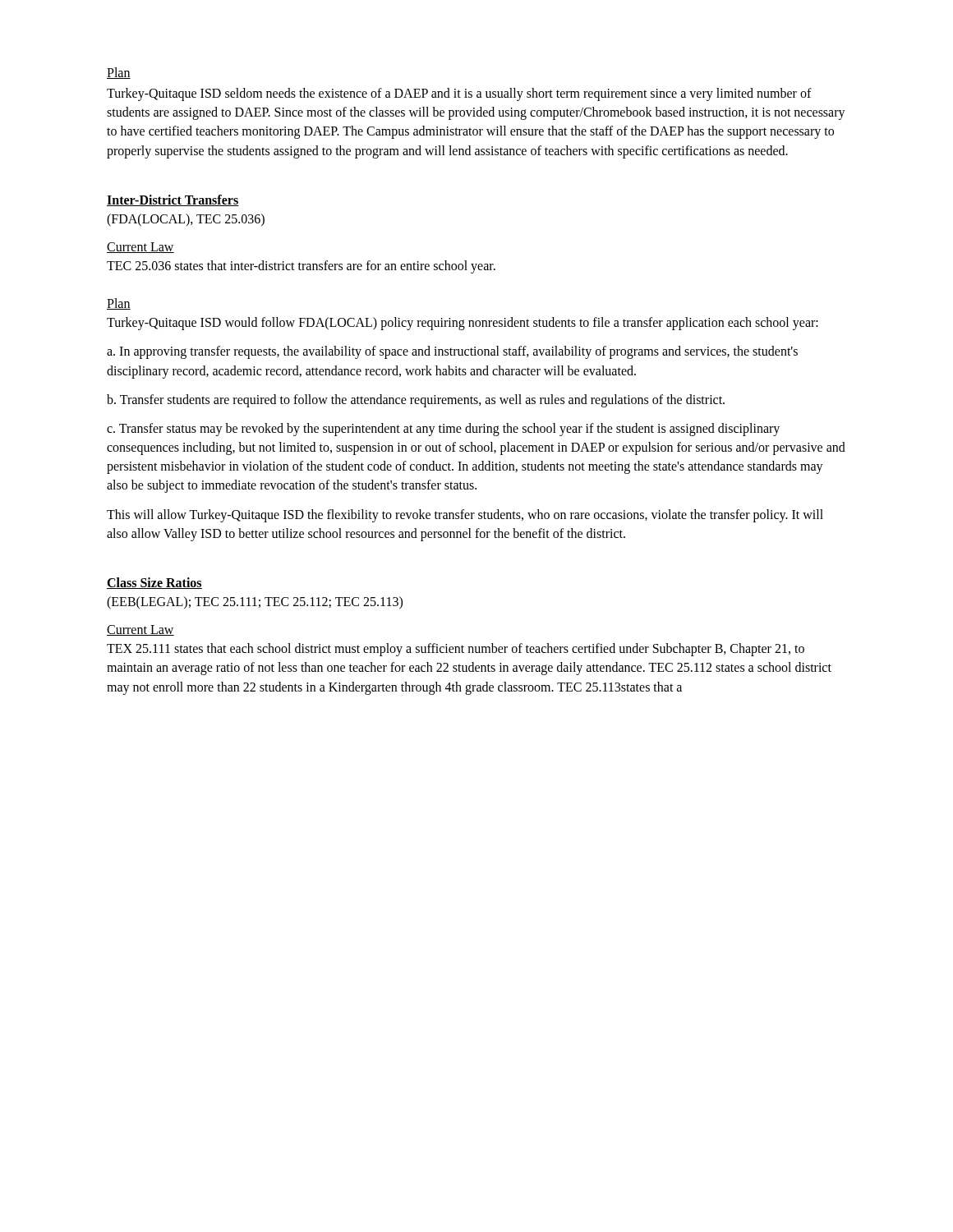
Task: Select the text block containing "a. In approving transfer requests,"
Action: click(476, 361)
